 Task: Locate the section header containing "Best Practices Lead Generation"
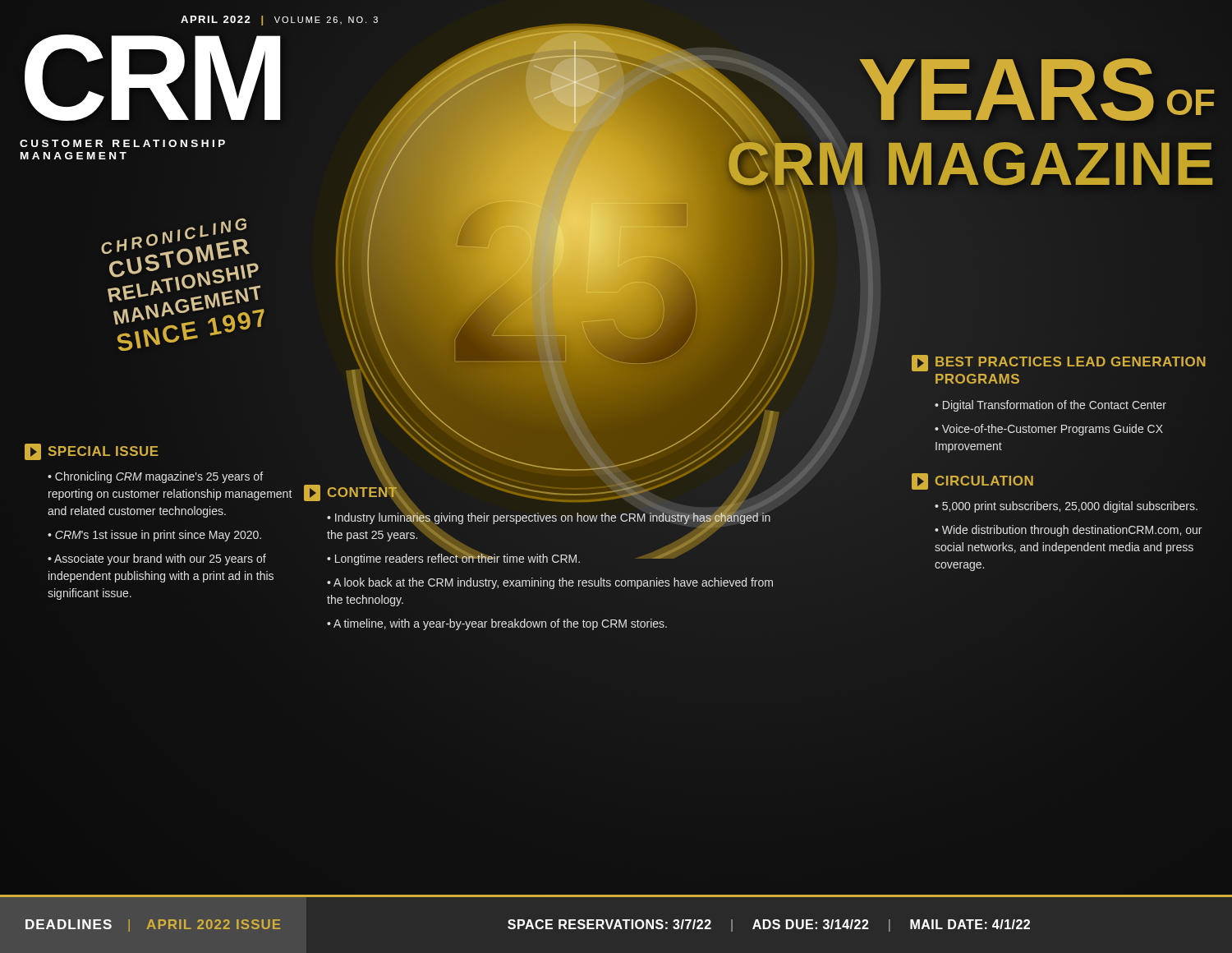click(1060, 371)
